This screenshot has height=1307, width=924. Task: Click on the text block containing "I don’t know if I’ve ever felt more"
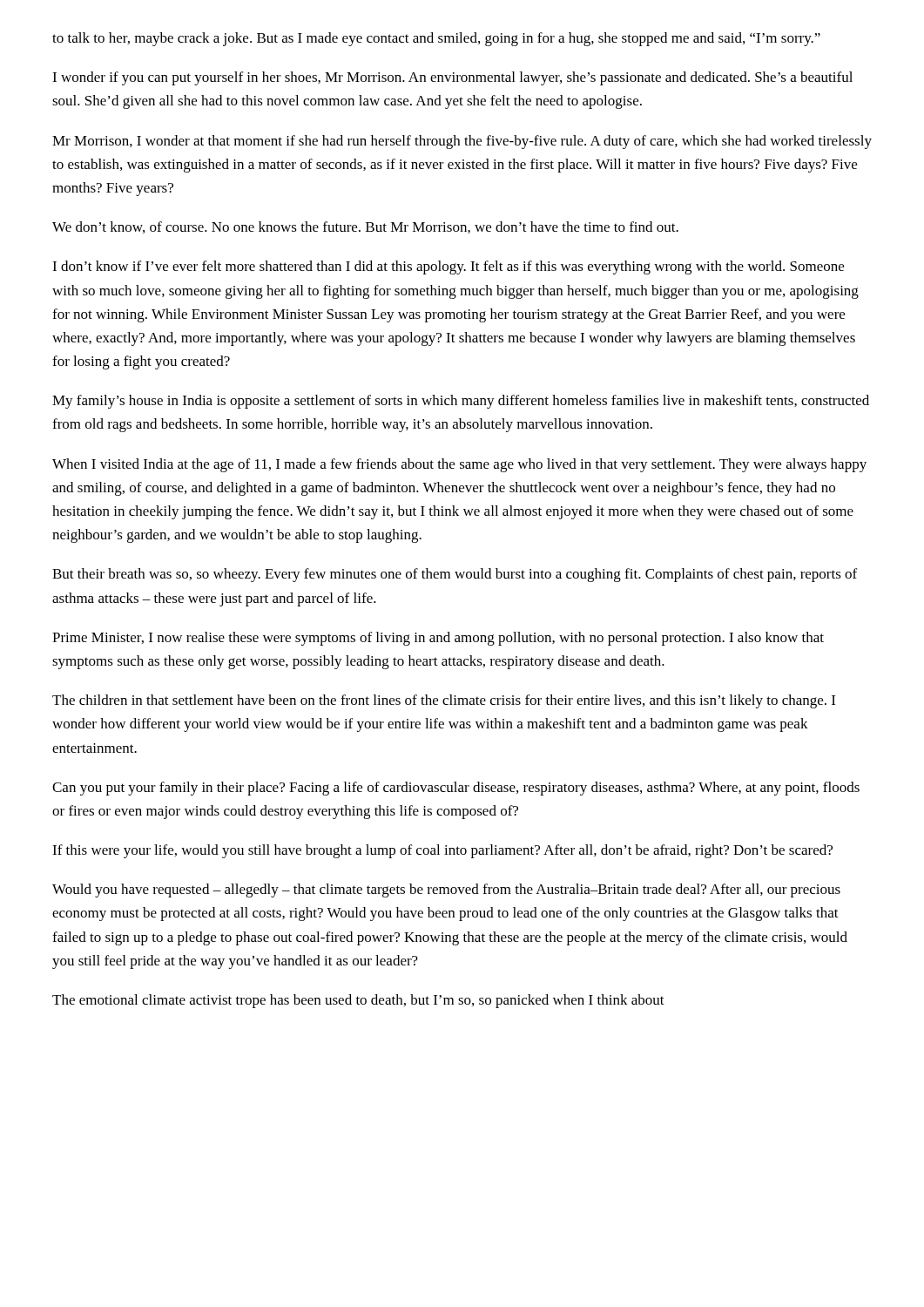(455, 314)
